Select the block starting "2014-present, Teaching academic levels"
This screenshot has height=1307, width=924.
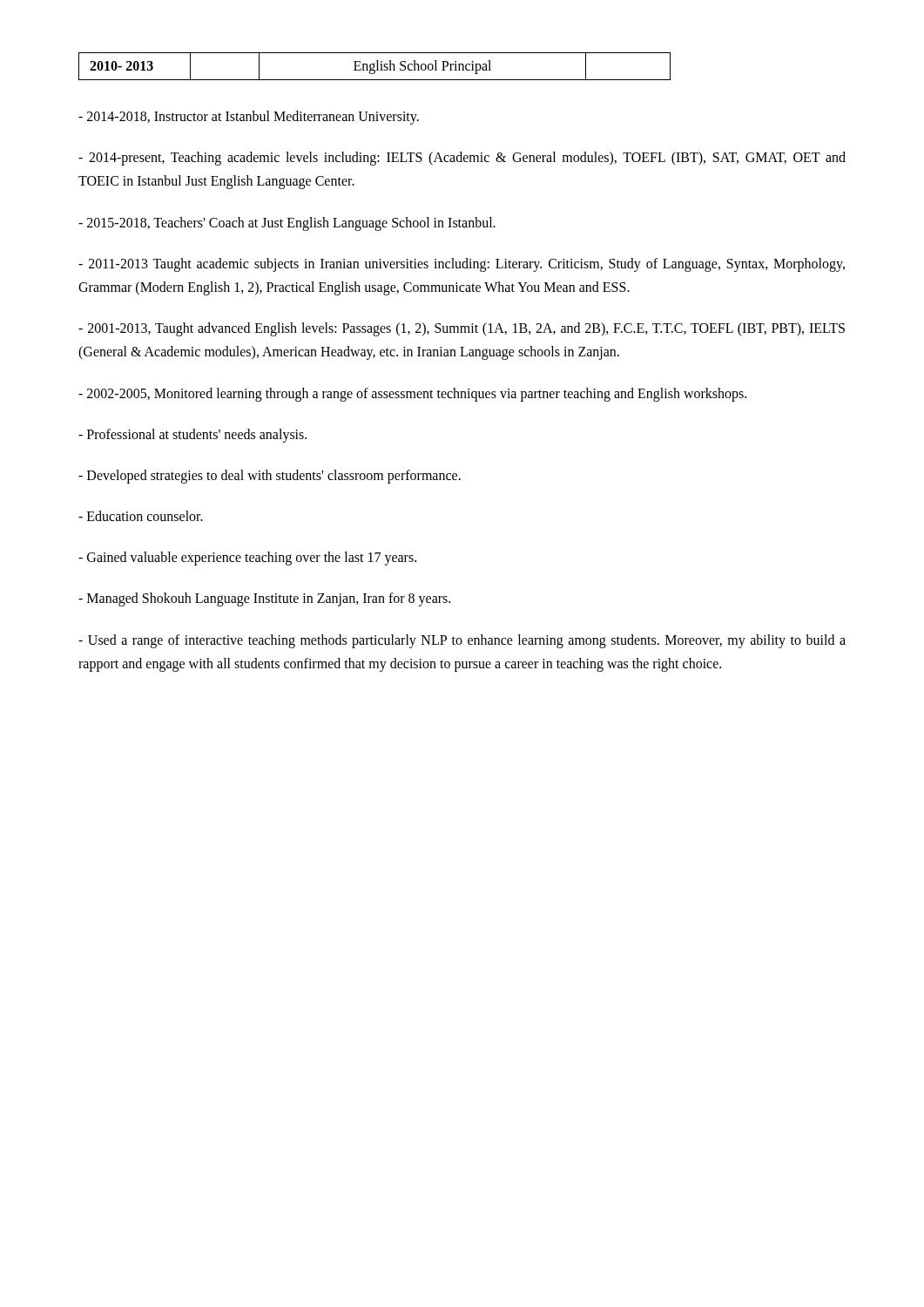coord(462,169)
